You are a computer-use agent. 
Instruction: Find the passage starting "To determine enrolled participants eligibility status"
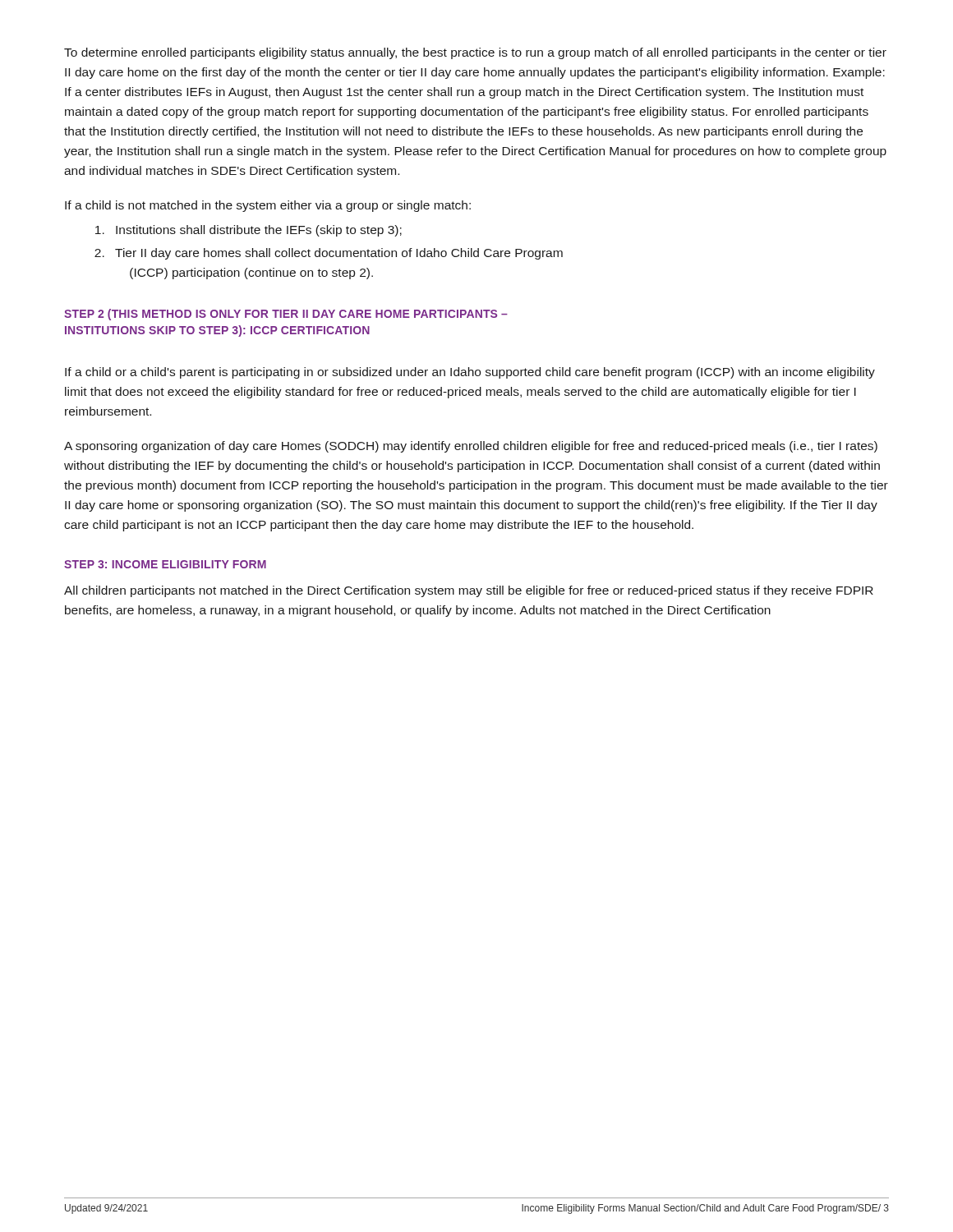tap(475, 111)
